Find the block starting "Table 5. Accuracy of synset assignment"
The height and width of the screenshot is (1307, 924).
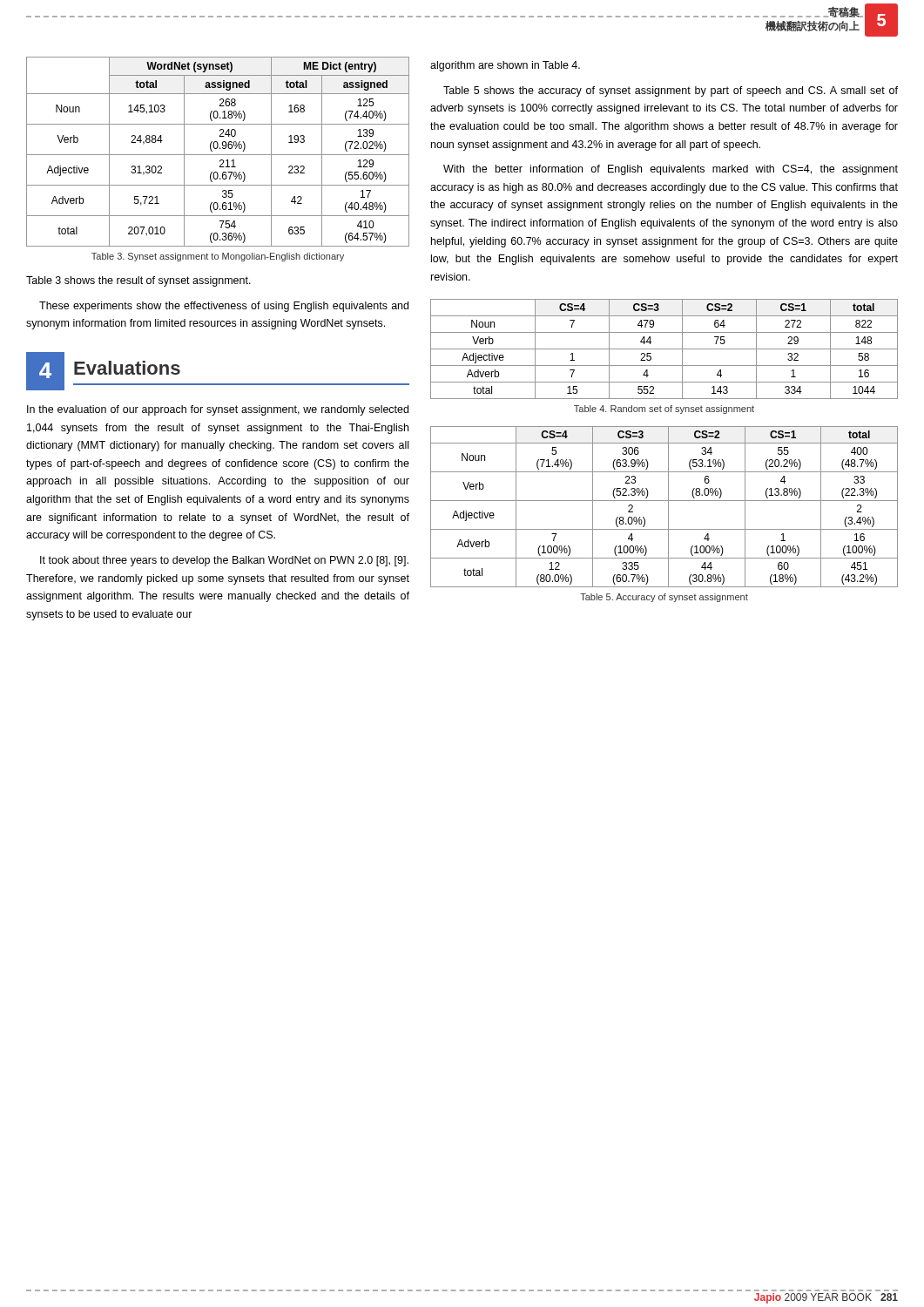(x=664, y=596)
